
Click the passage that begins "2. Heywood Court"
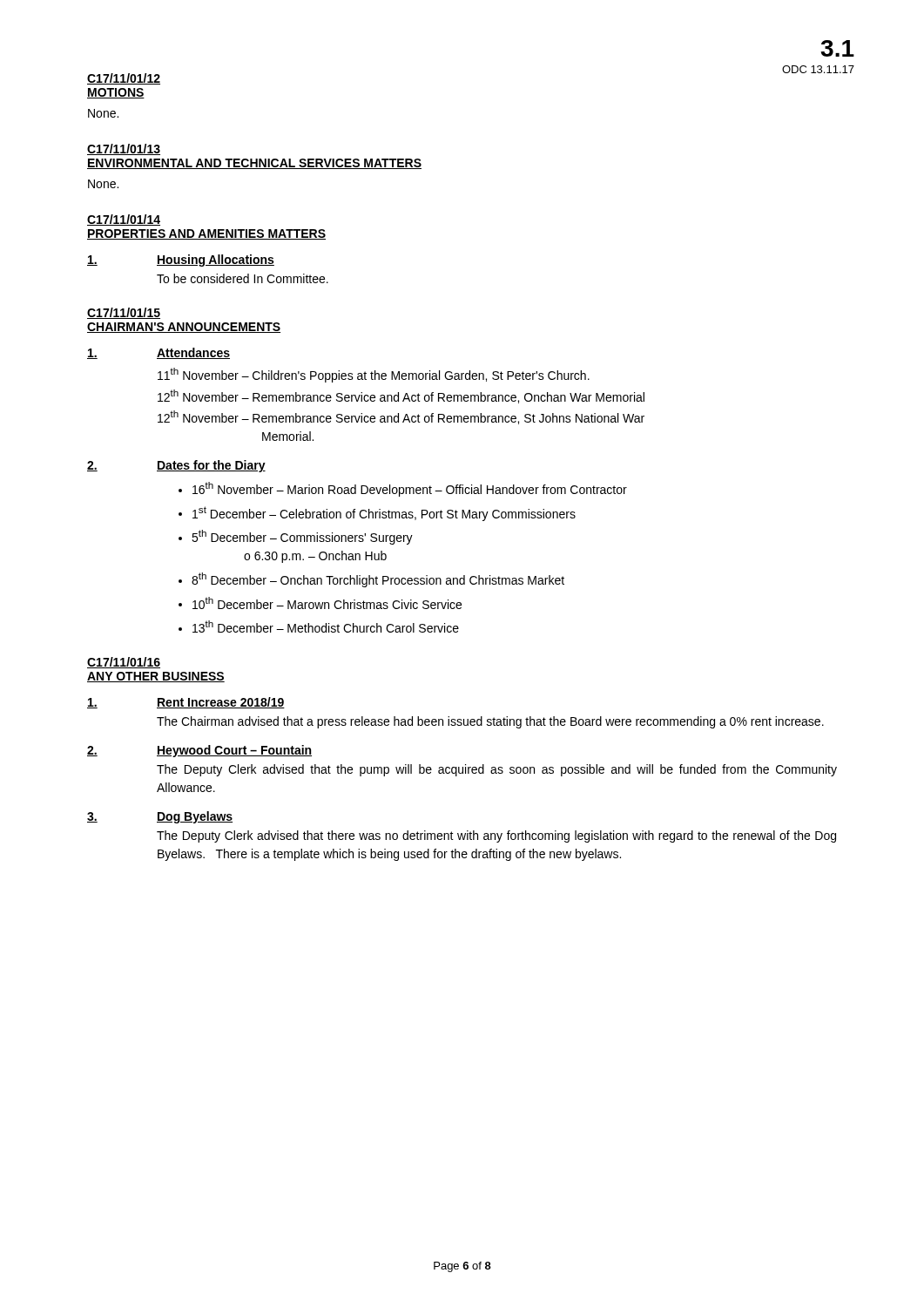[x=199, y=750]
